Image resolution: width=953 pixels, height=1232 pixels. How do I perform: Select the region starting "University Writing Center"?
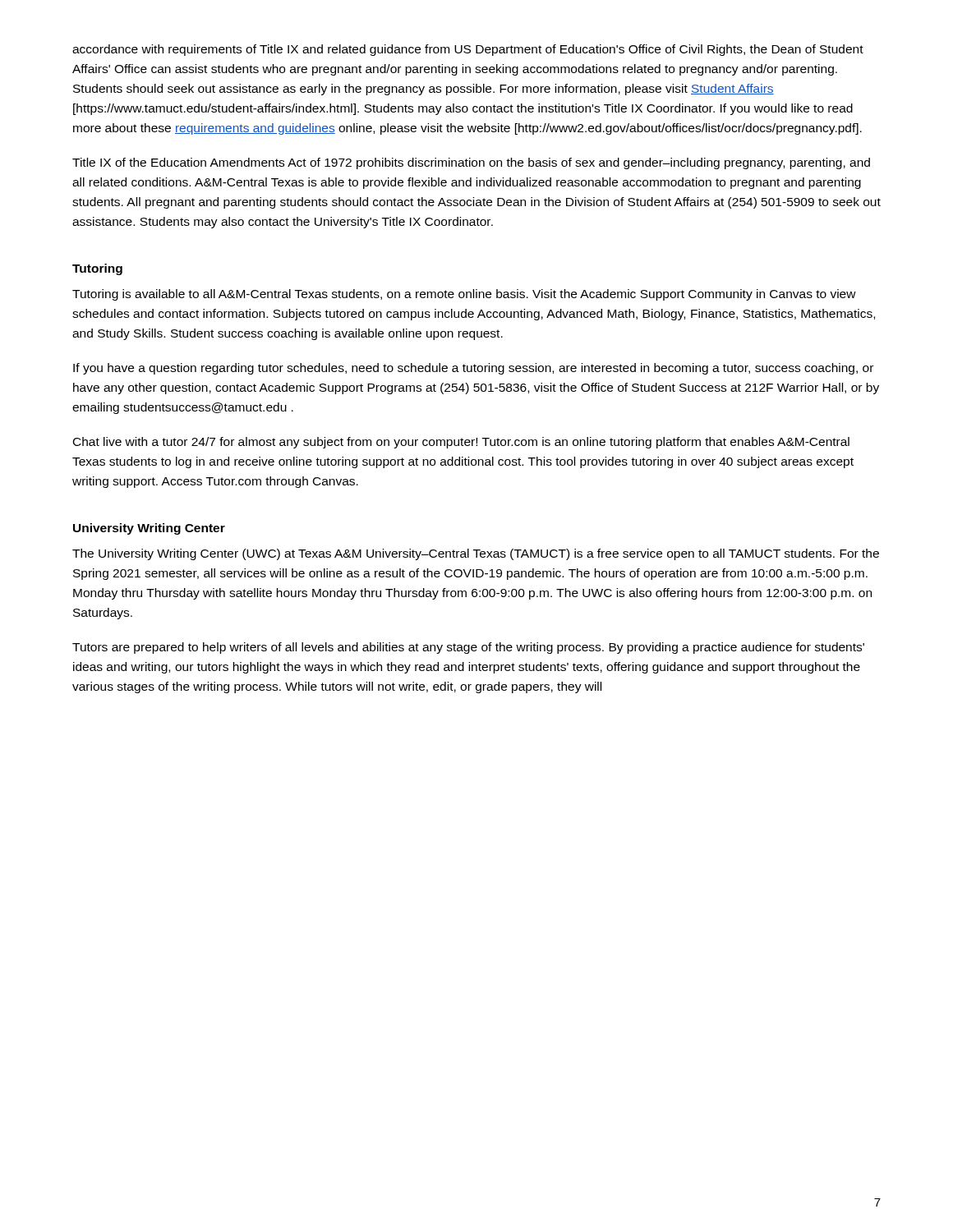pyautogui.click(x=149, y=528)
